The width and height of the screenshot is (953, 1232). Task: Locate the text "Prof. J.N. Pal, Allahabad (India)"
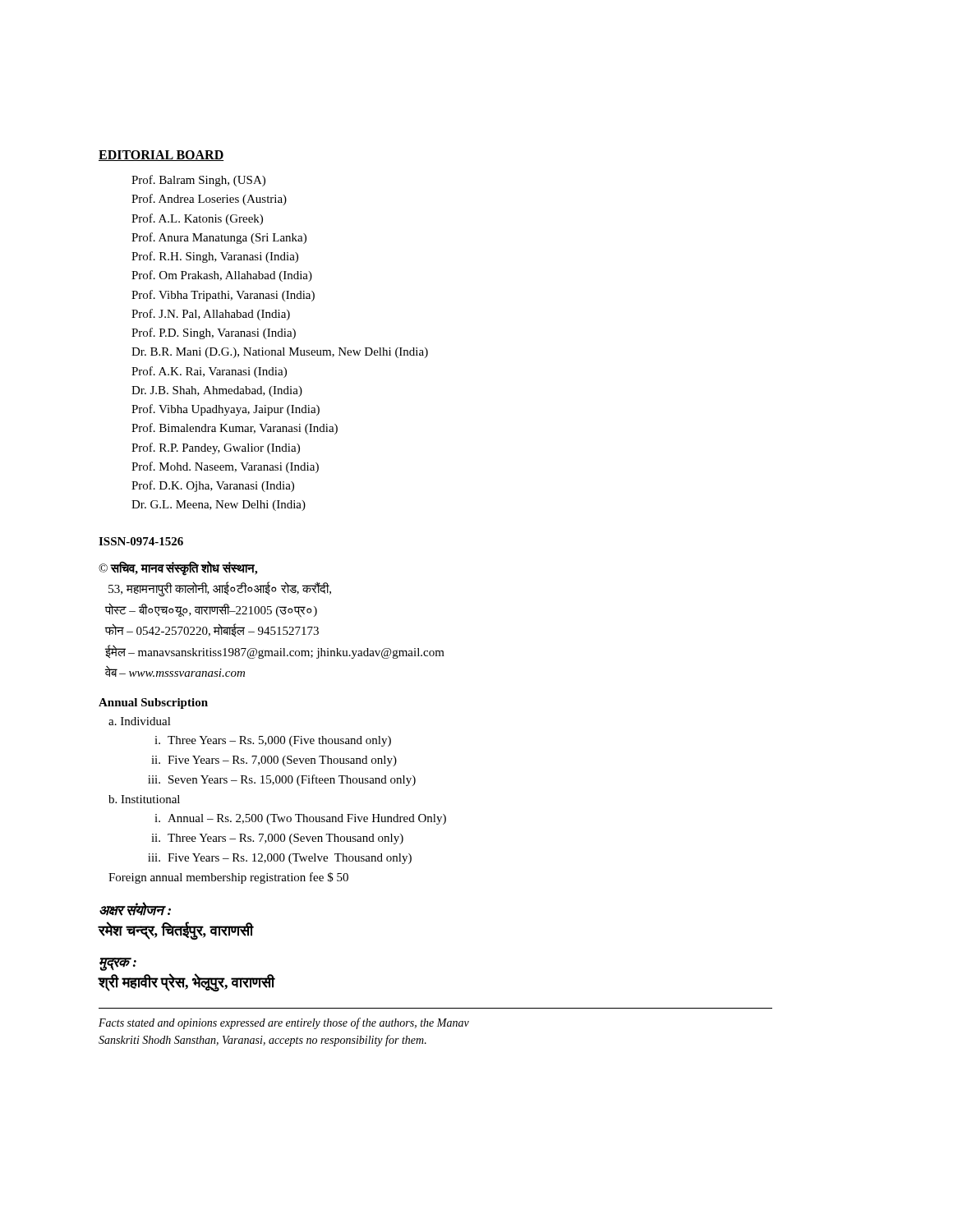(x=211, y=314)
